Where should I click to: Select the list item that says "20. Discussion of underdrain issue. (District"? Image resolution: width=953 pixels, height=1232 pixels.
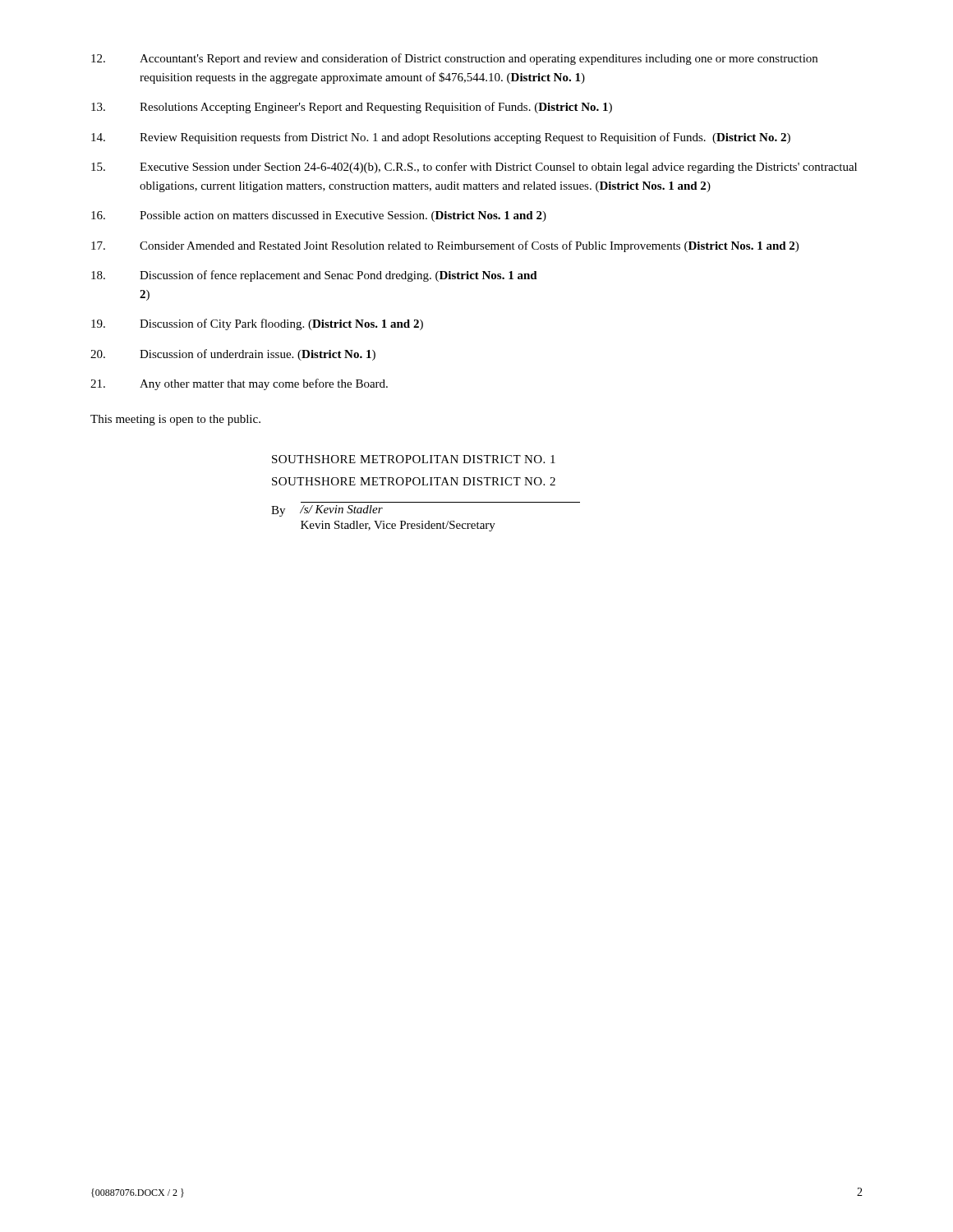233,355
